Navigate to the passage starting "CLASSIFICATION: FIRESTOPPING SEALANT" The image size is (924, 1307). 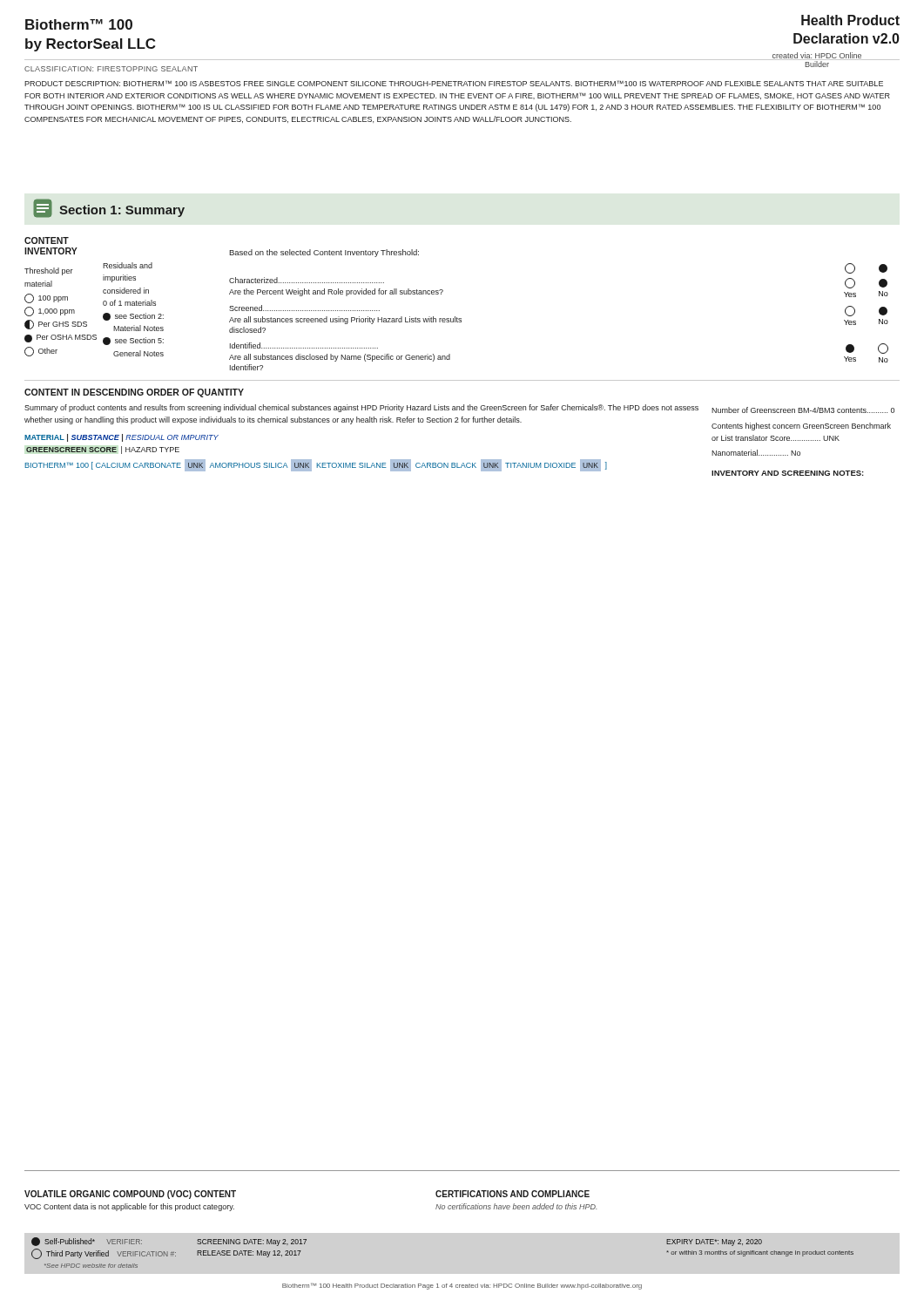click(111, 69)
